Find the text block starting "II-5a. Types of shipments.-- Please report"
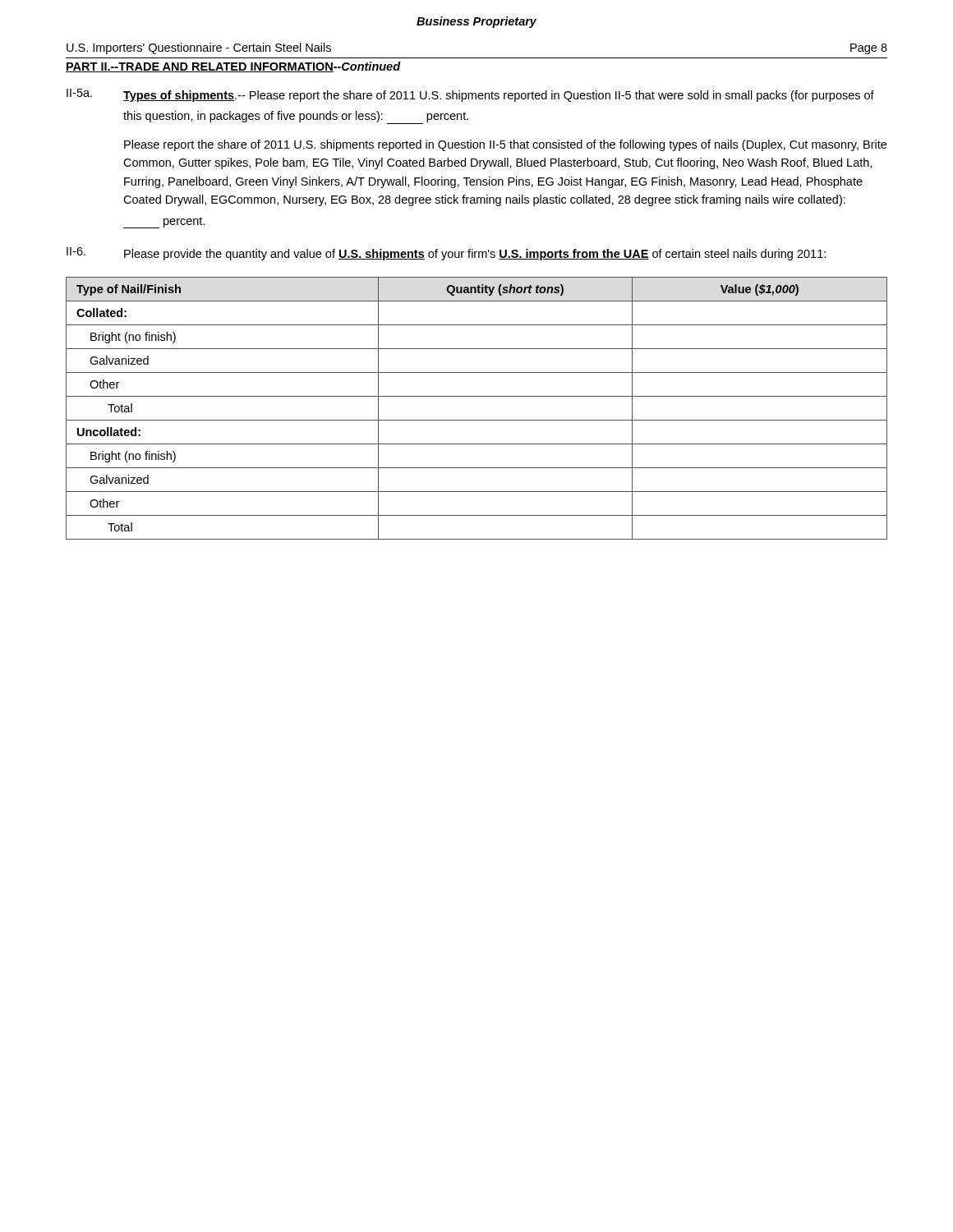The width and height of the screenshot is (953, 1232). [476, 158]
